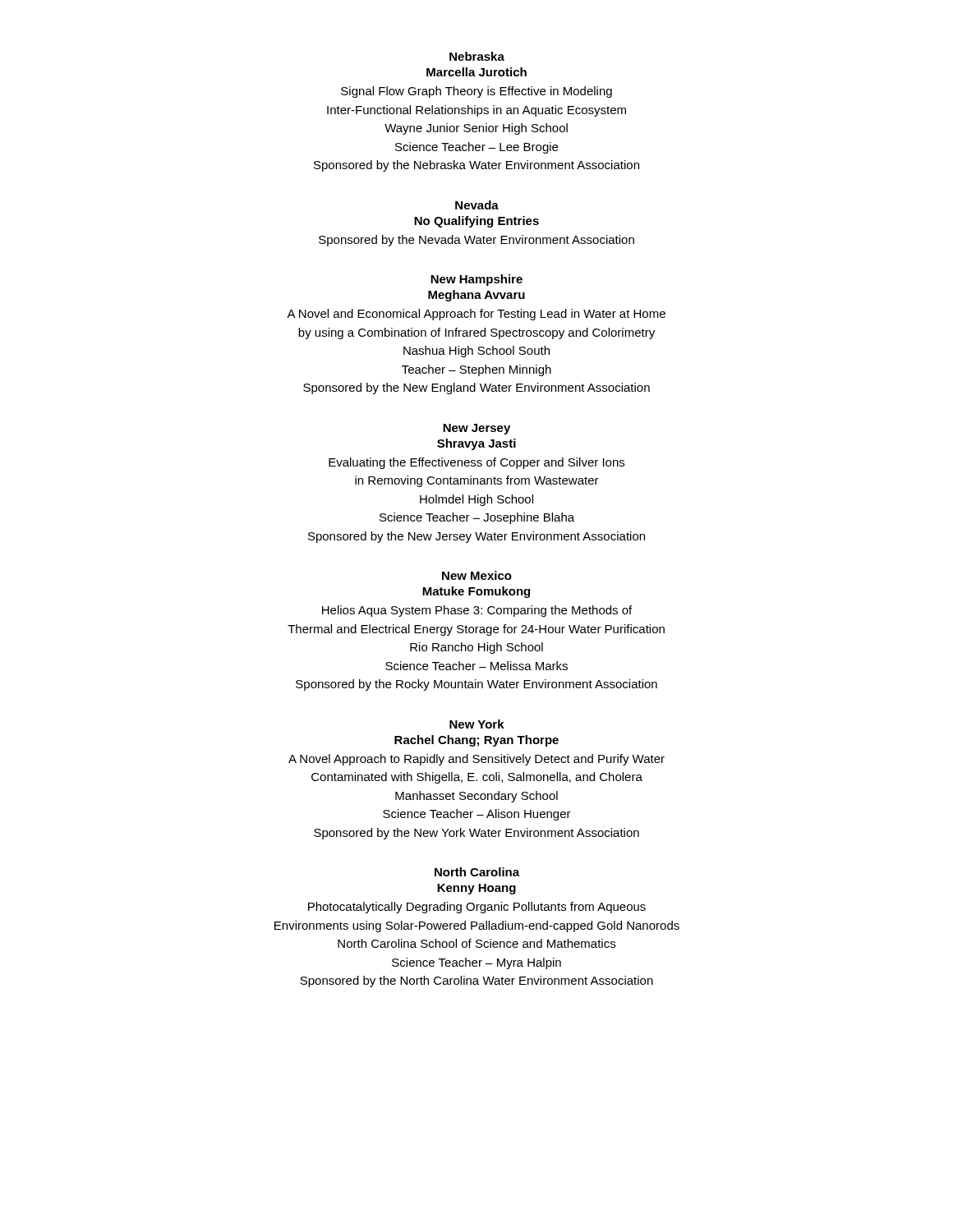Screen dimensions: 1232x953
Task: Point to the element starting "Matuke Fomukong Helios"
Action: 476,639
